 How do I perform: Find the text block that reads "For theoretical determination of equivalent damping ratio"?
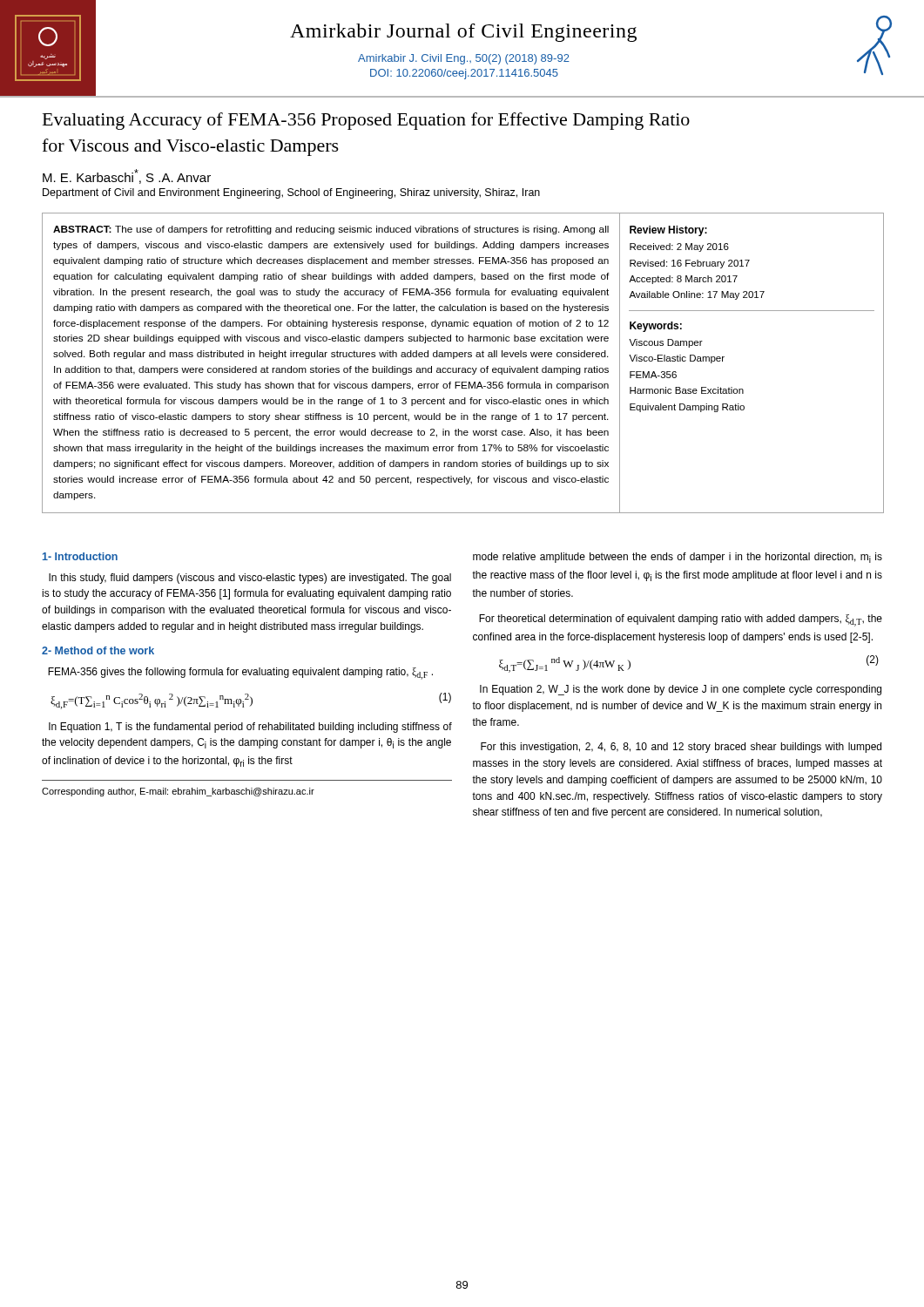677,628
